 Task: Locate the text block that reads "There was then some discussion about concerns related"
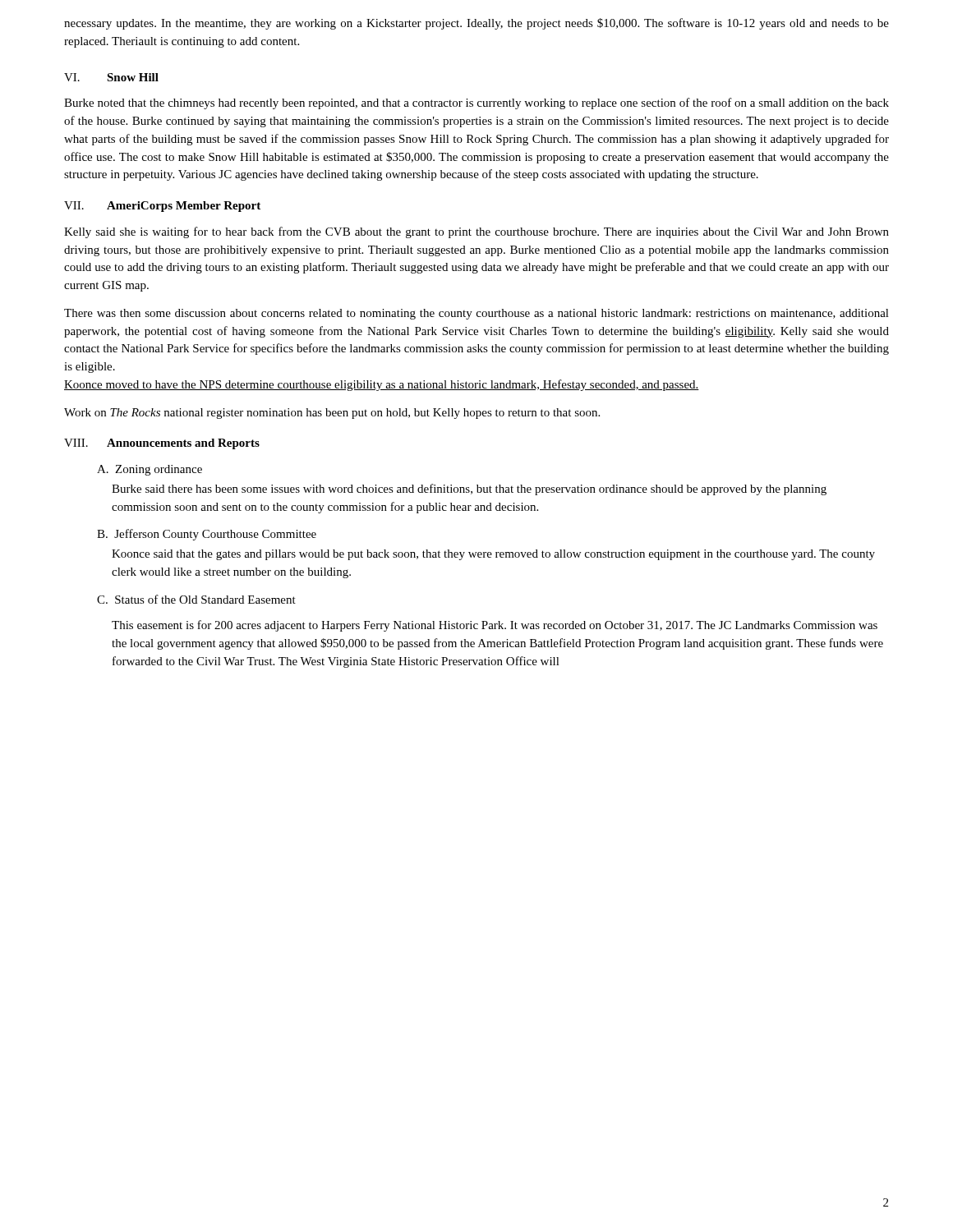476,348
